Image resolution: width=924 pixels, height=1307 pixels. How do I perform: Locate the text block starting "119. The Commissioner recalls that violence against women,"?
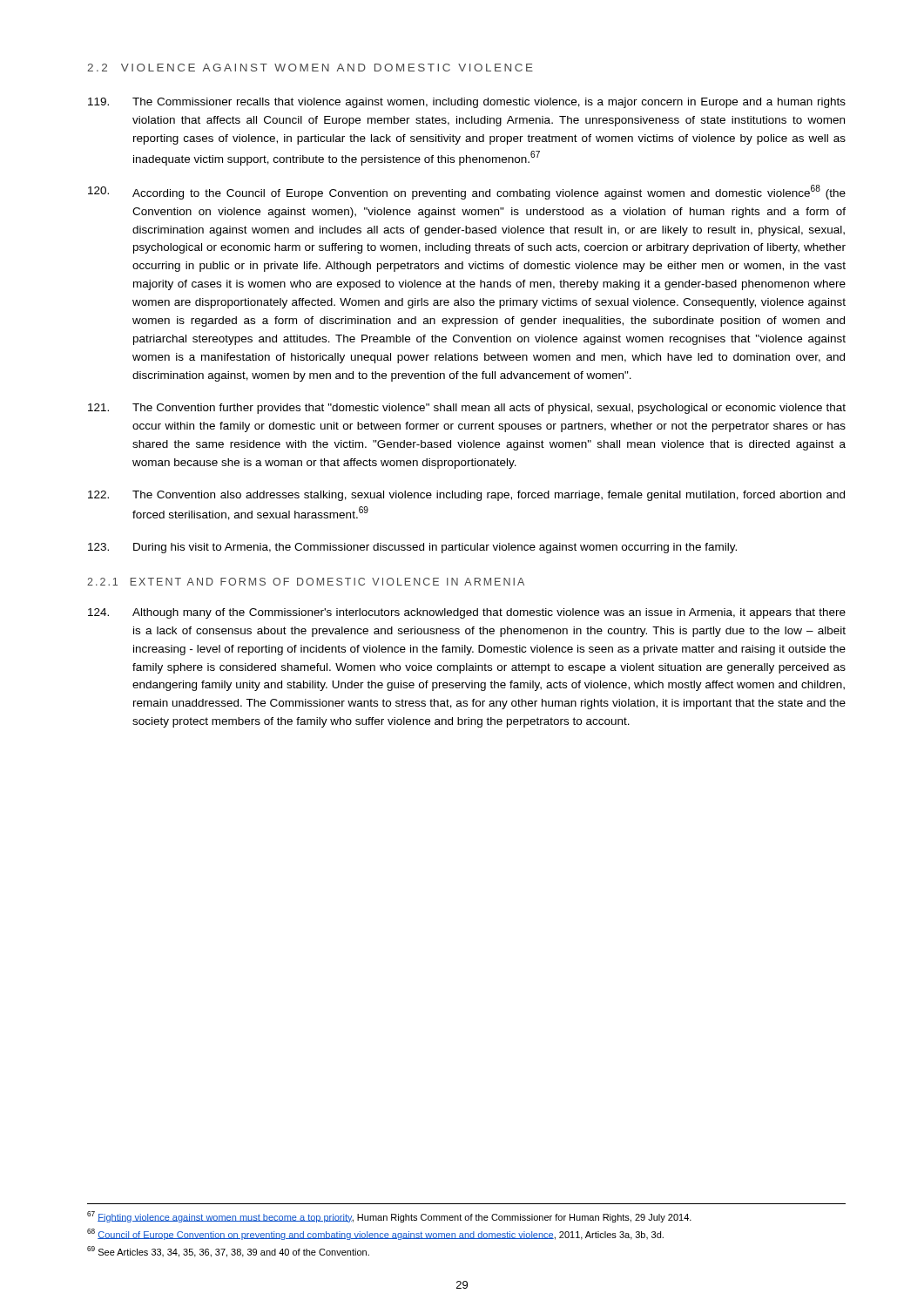[466, 131]
